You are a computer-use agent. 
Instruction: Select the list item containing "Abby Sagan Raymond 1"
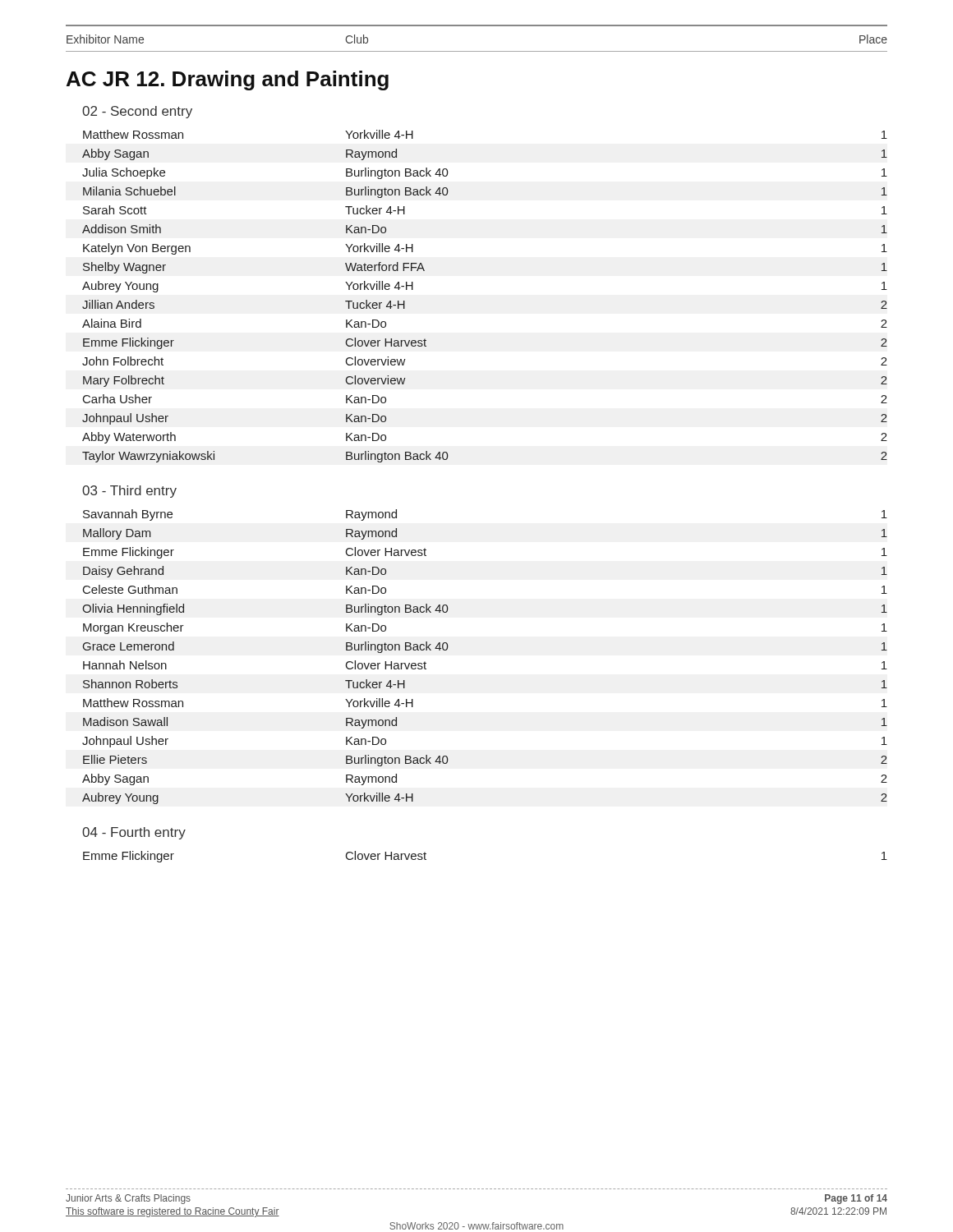click(118, 154)
